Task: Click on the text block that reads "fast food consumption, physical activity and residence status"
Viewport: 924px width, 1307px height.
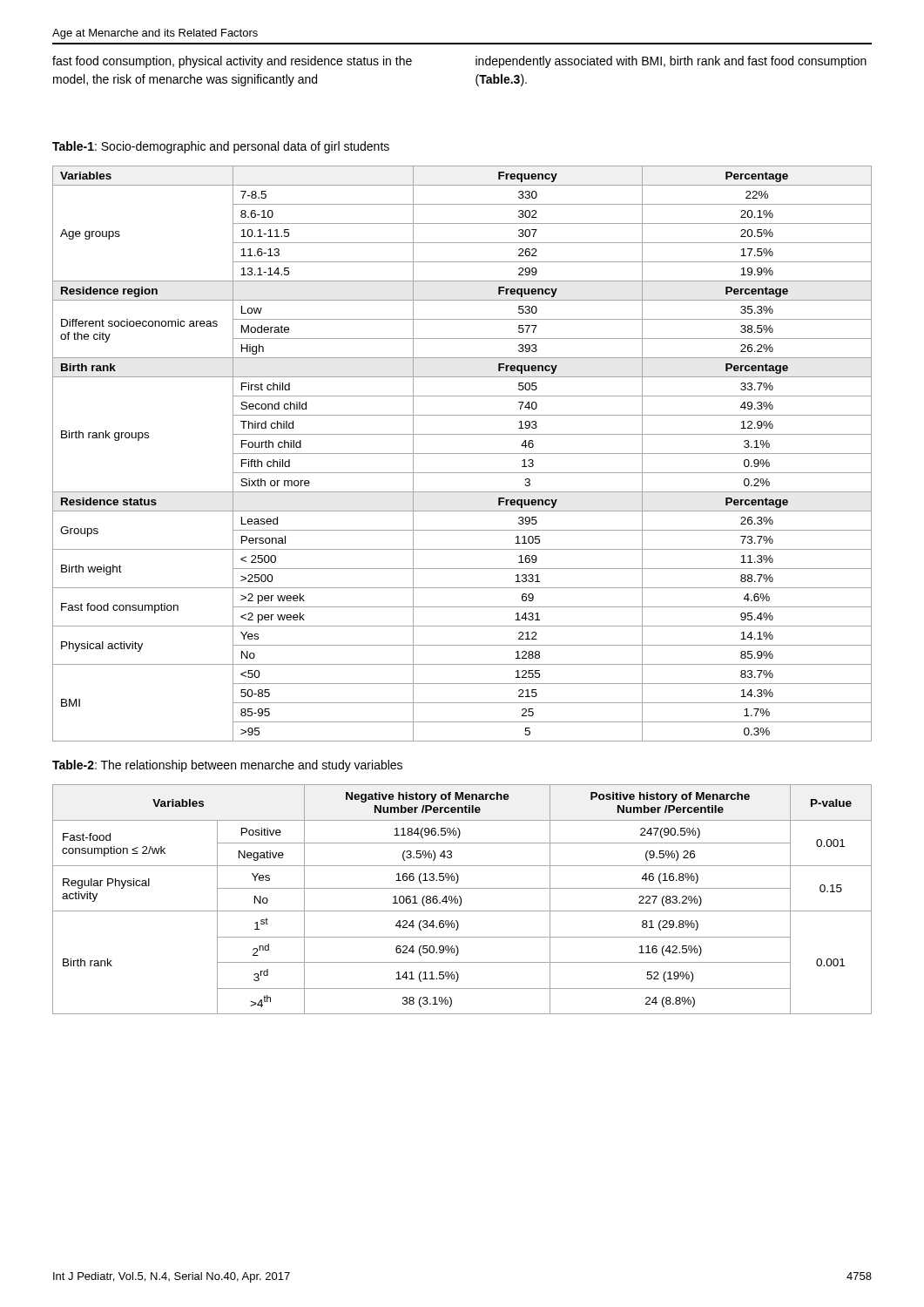Action: point(232,70)
